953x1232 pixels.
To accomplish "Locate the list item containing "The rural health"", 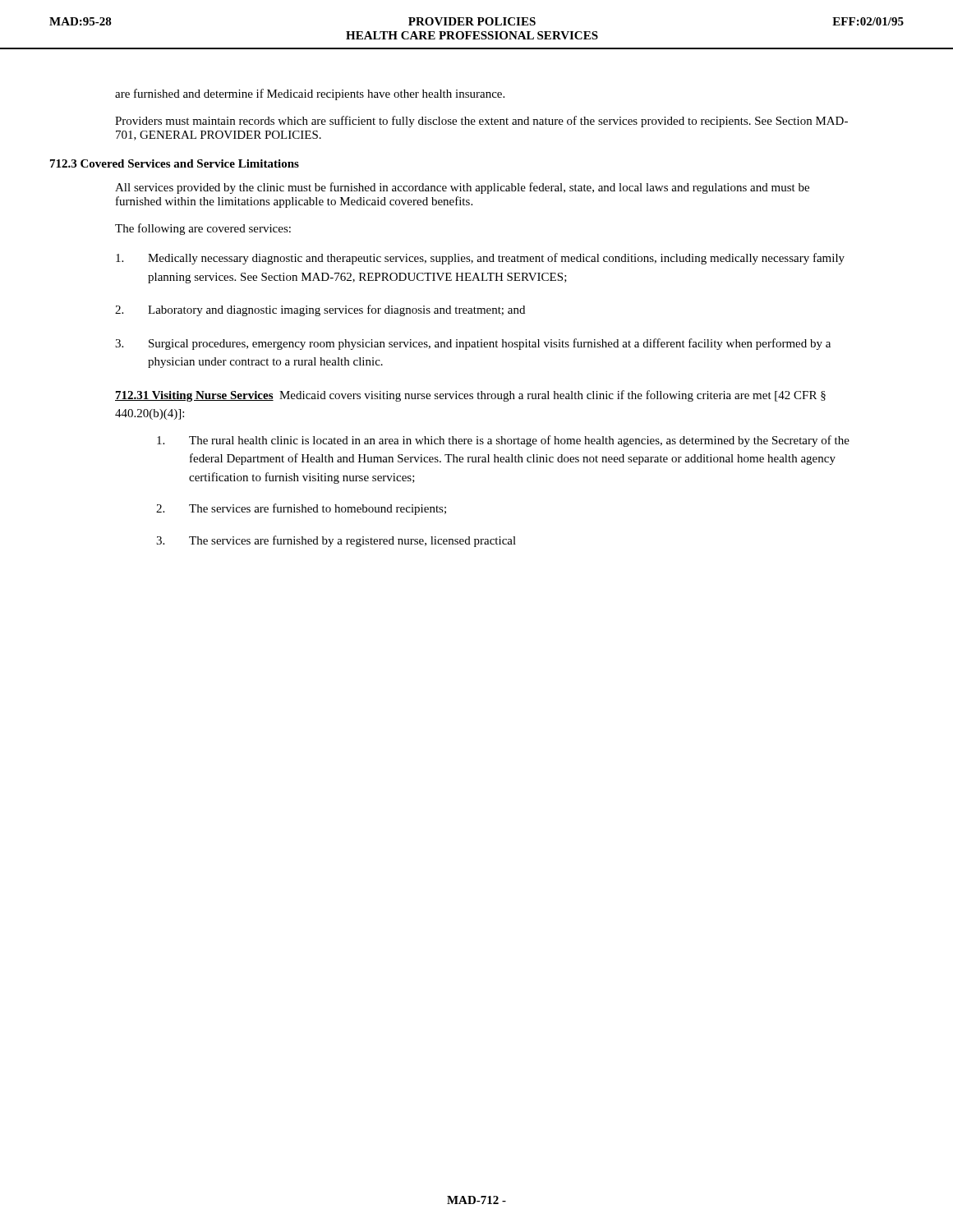I will pos(505,459).
